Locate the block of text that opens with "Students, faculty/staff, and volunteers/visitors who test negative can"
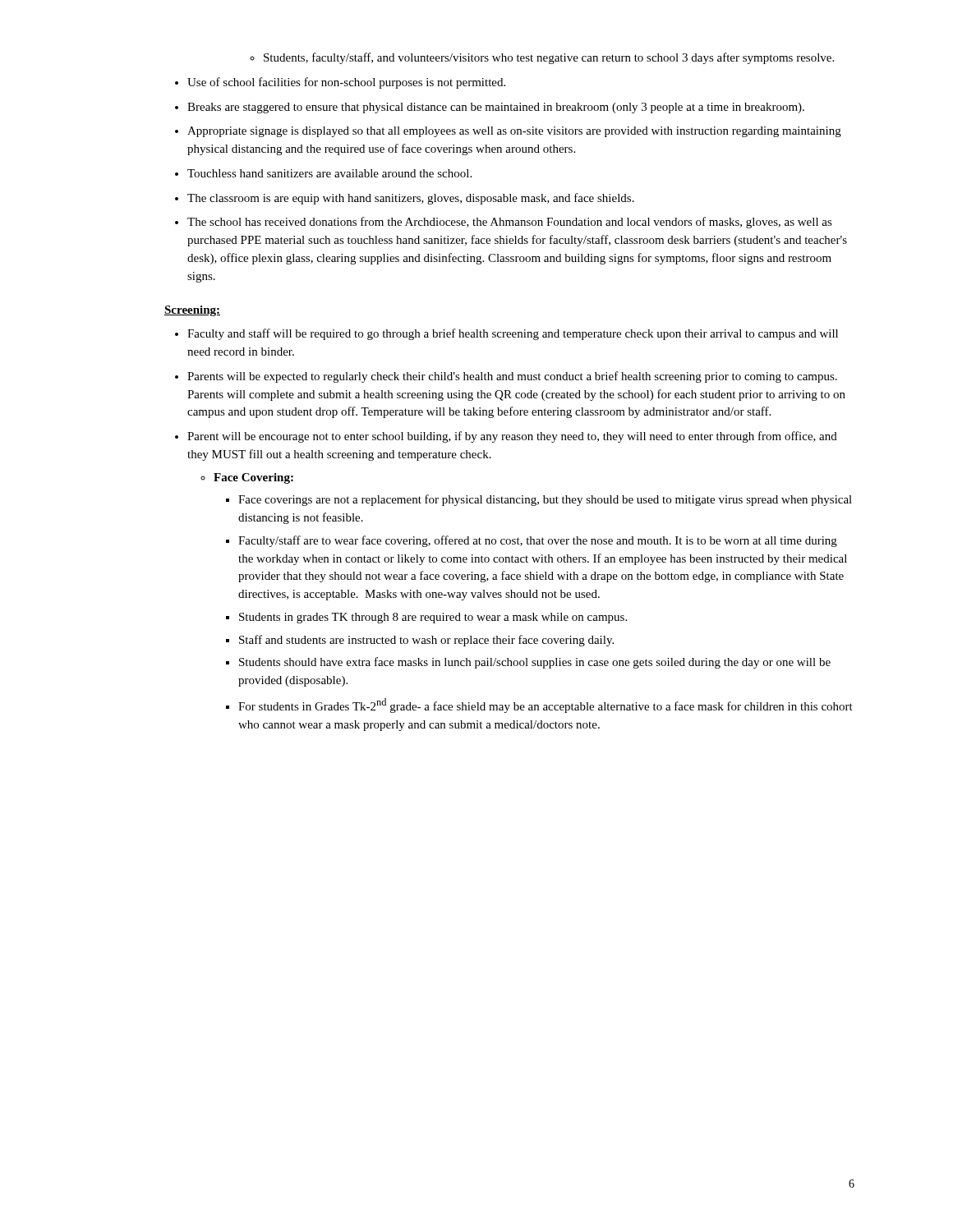This screenshot has width=953, height=1232. (550, 58)
